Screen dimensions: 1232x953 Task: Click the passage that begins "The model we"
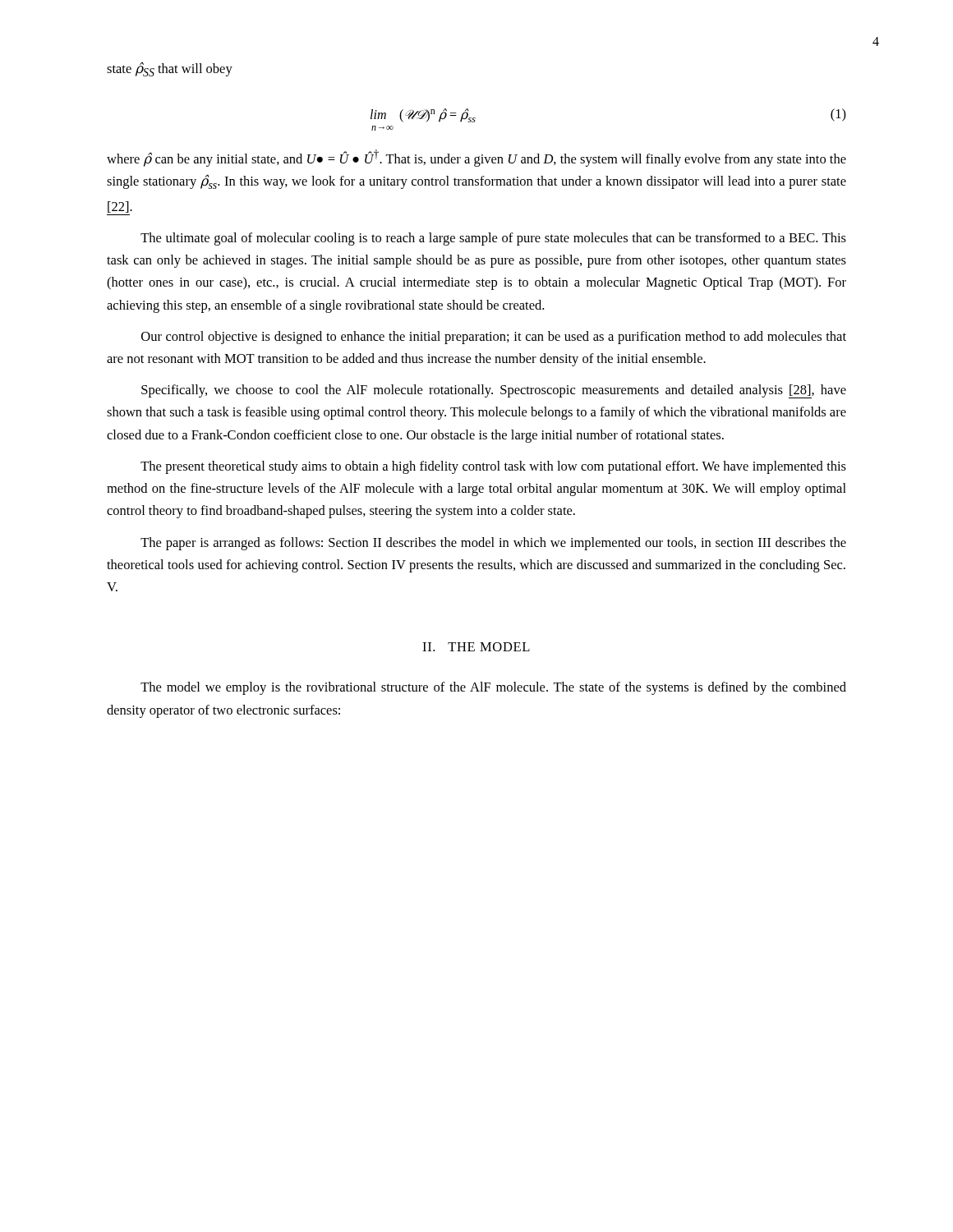pyautogui.click(x=476, y=699)
